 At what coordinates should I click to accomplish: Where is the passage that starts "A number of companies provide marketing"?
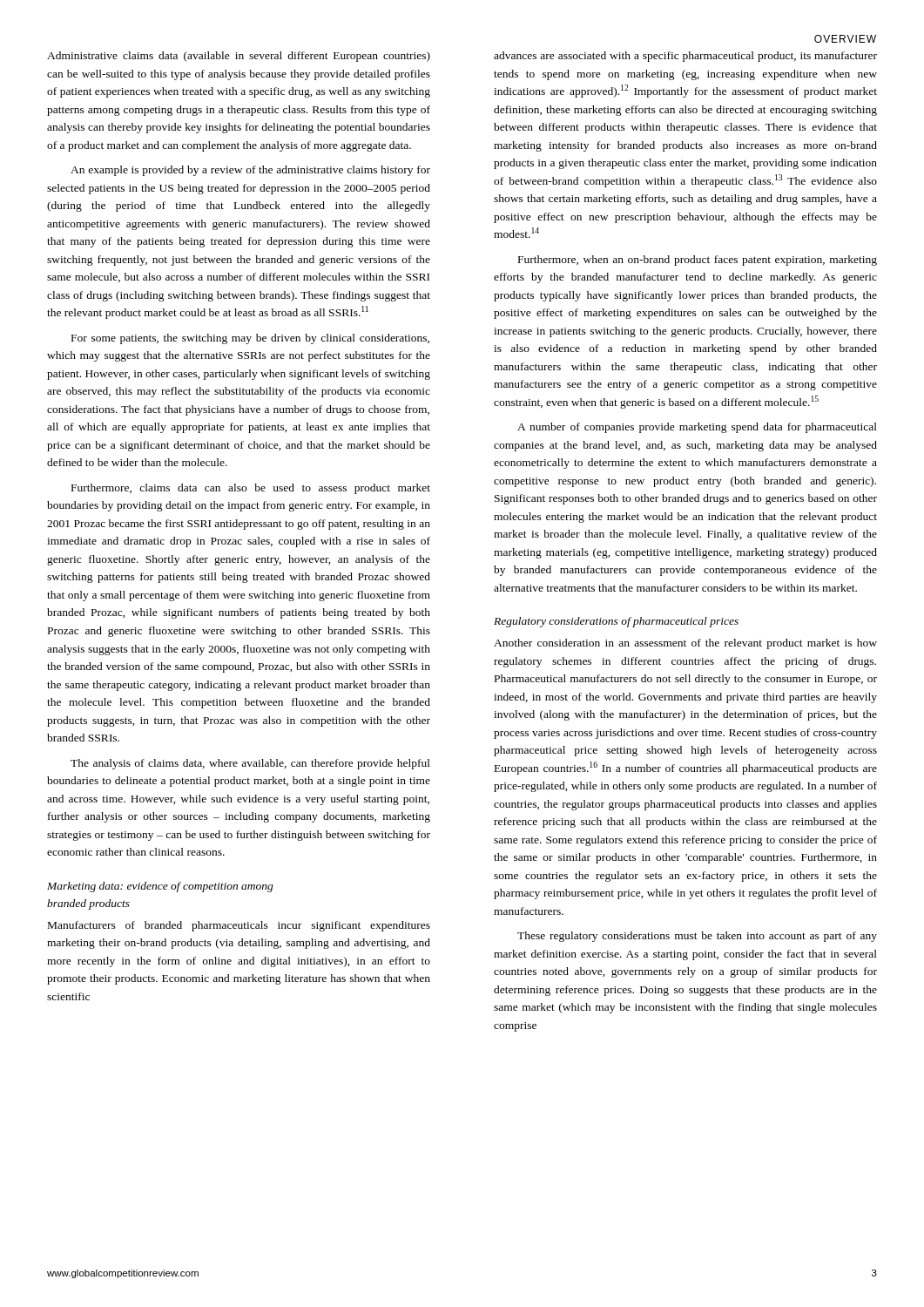coord(685,508)
